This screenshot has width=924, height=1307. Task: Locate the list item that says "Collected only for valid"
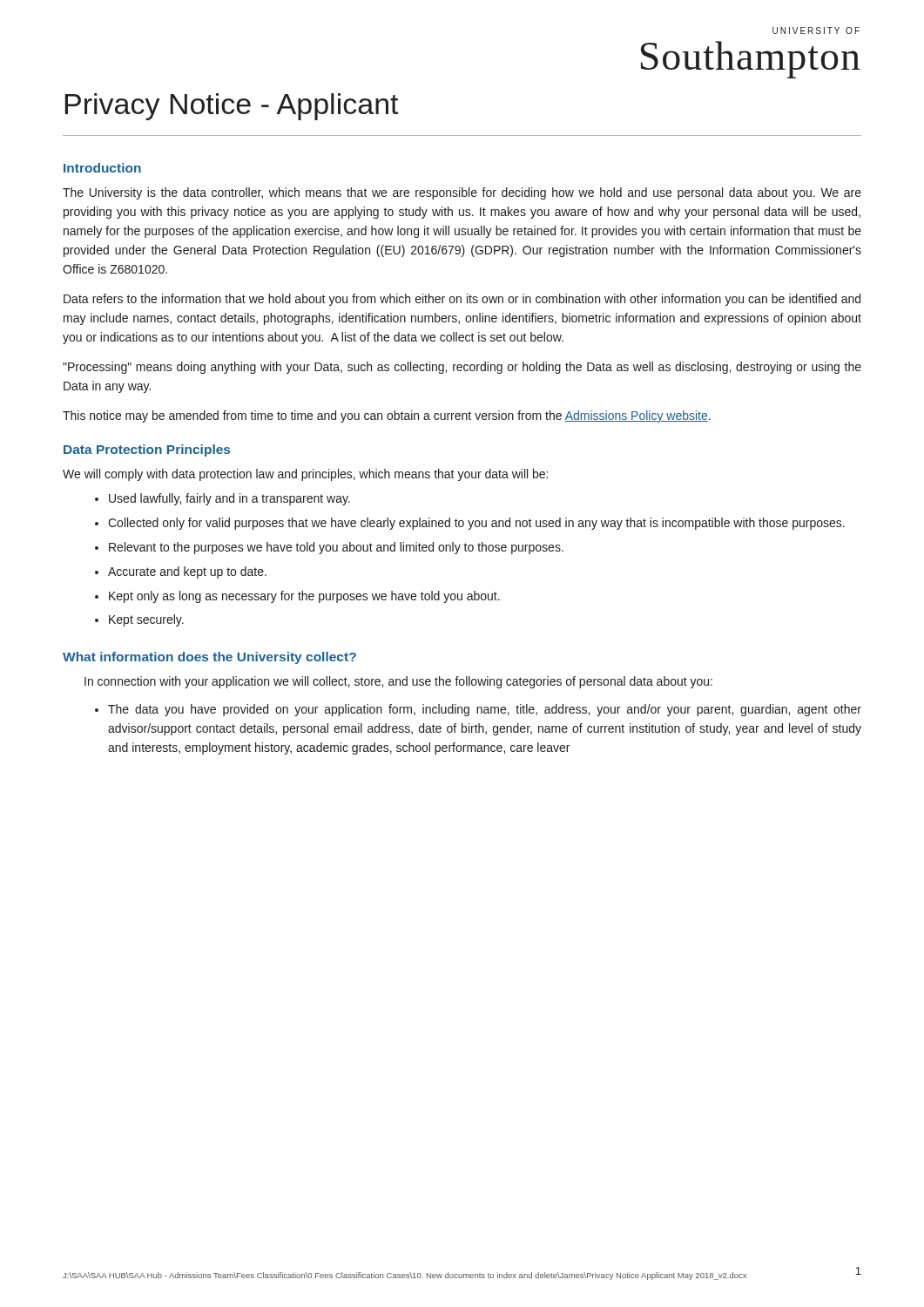(x=477, y=522)
